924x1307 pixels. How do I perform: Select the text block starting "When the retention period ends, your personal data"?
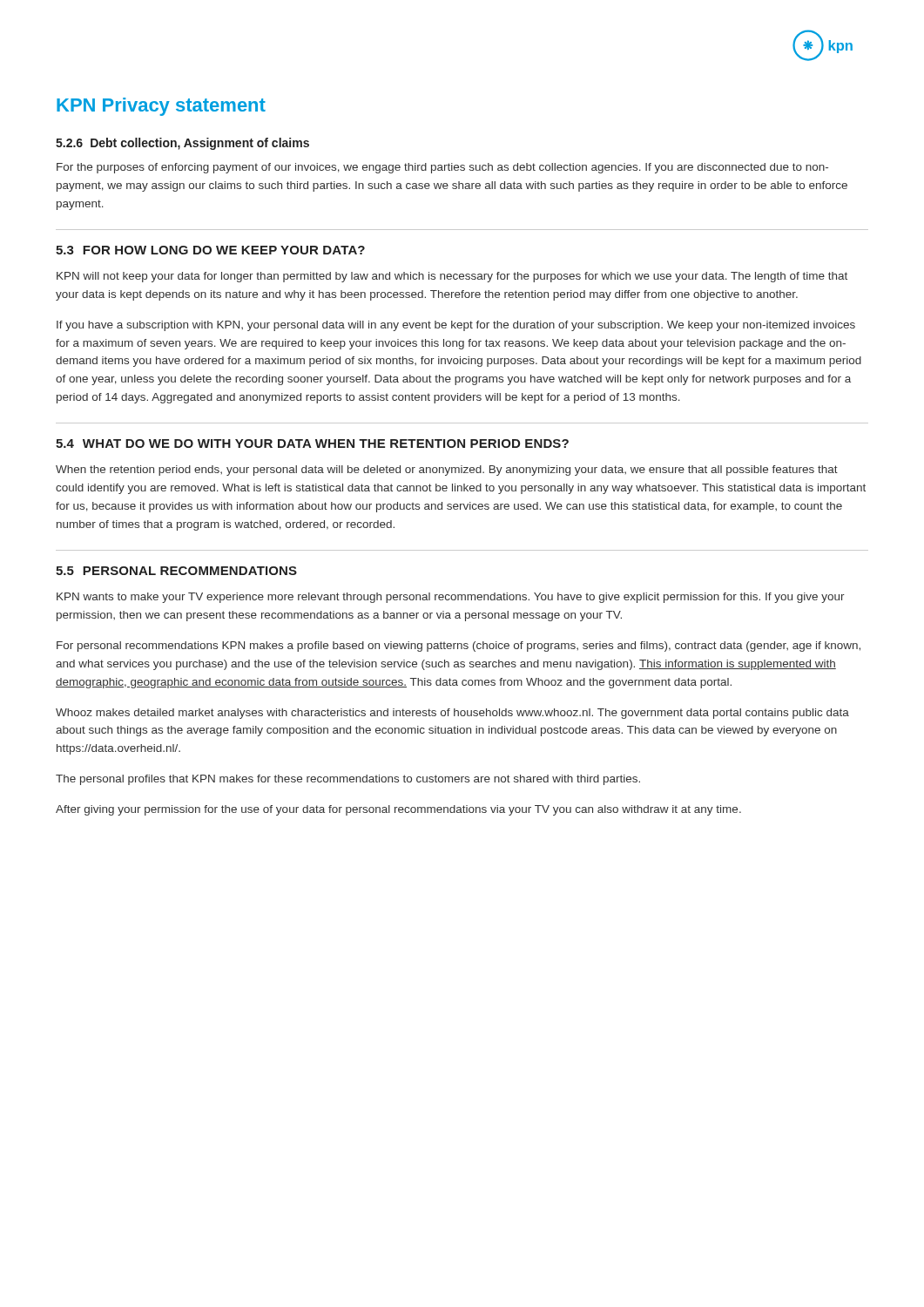[x=461, y=497]
